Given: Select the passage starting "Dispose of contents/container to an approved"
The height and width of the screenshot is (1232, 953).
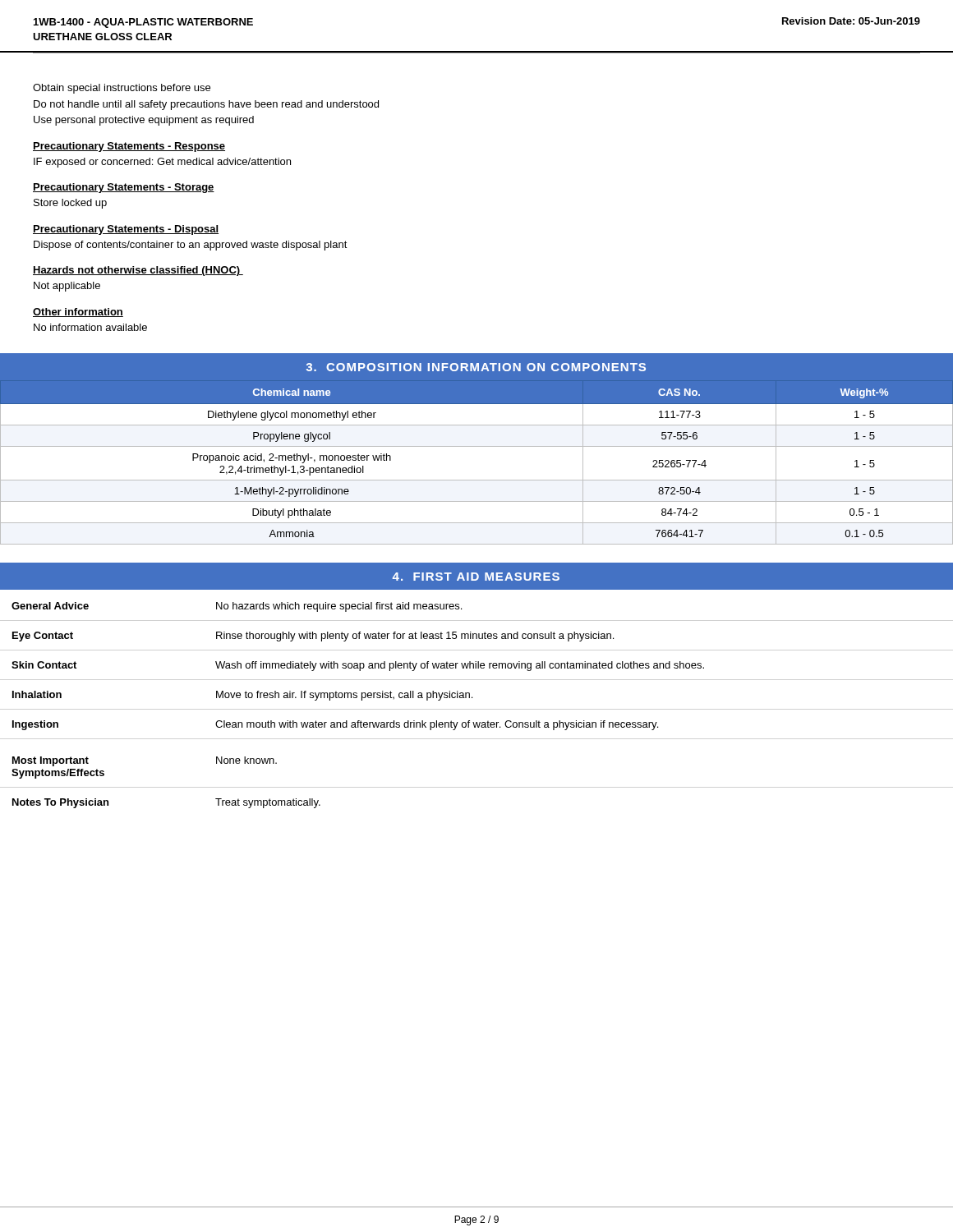Looking at the screenshot, I should 190,244.
